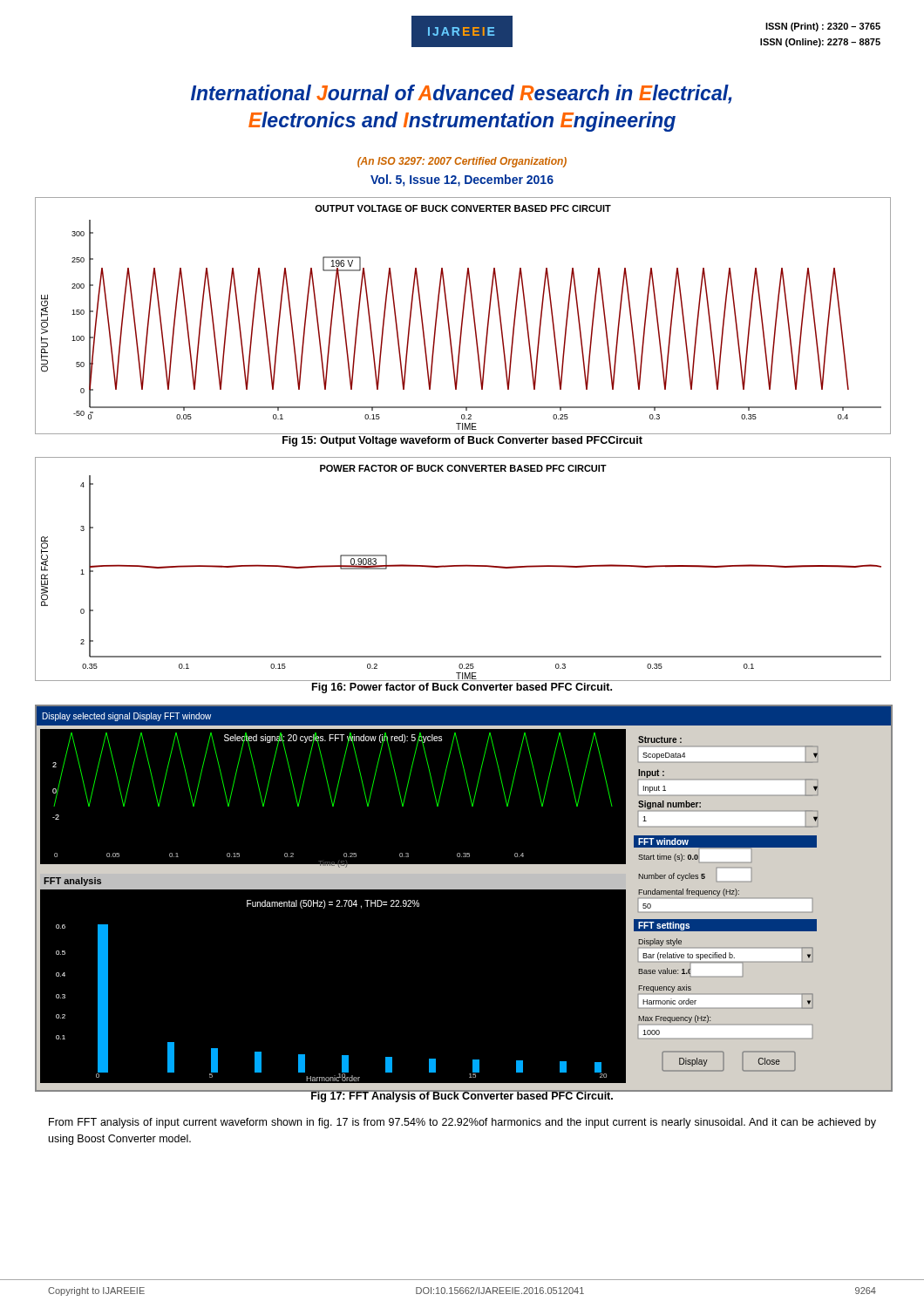This screenshot has width=924, height=1308.
Task: Locate the caption that opens with "Fig 15: Output Voltage waveform"
Action: coord(462,440)
